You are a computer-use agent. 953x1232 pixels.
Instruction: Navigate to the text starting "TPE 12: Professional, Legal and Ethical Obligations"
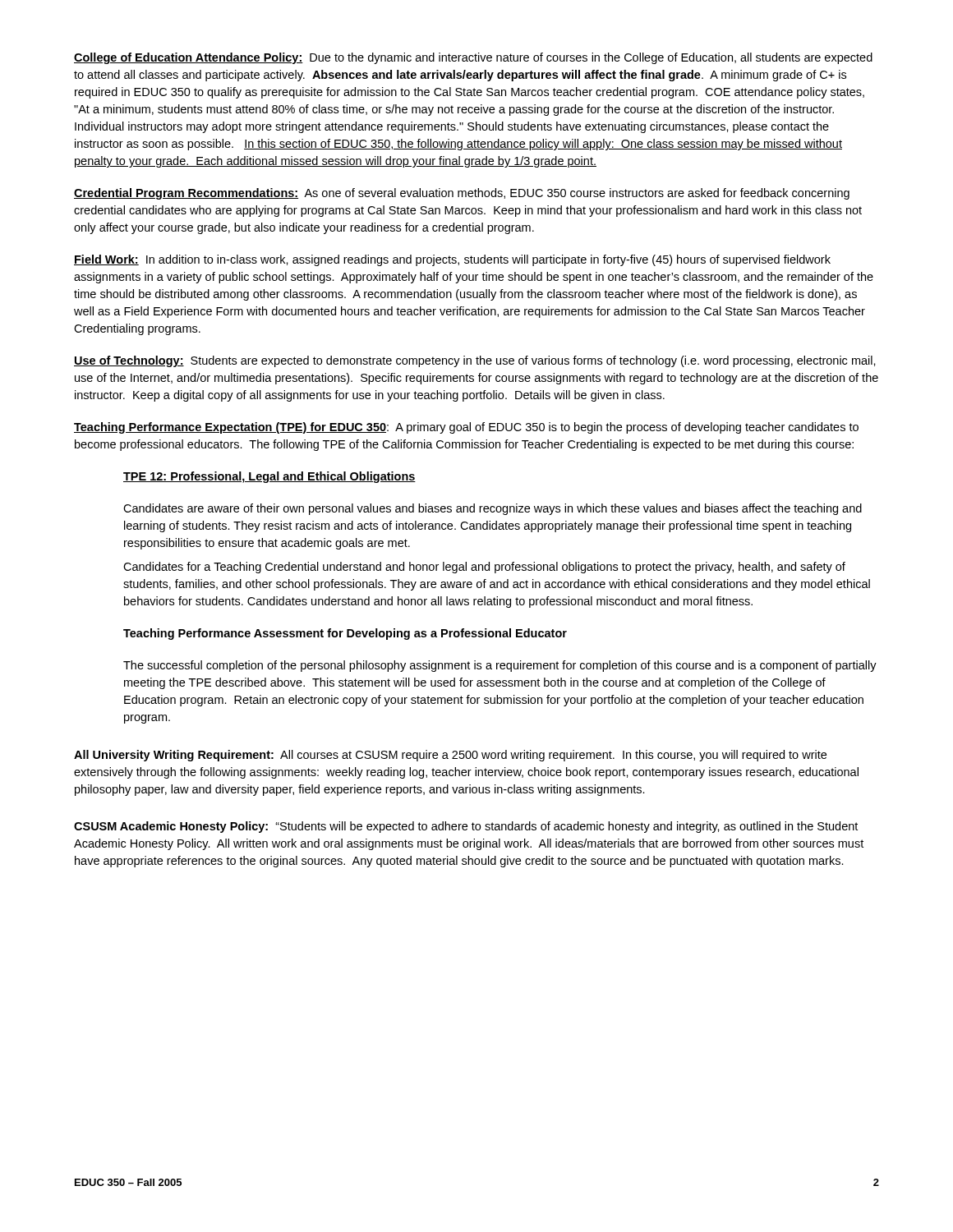pyautogui.click(x=269, y=477)
